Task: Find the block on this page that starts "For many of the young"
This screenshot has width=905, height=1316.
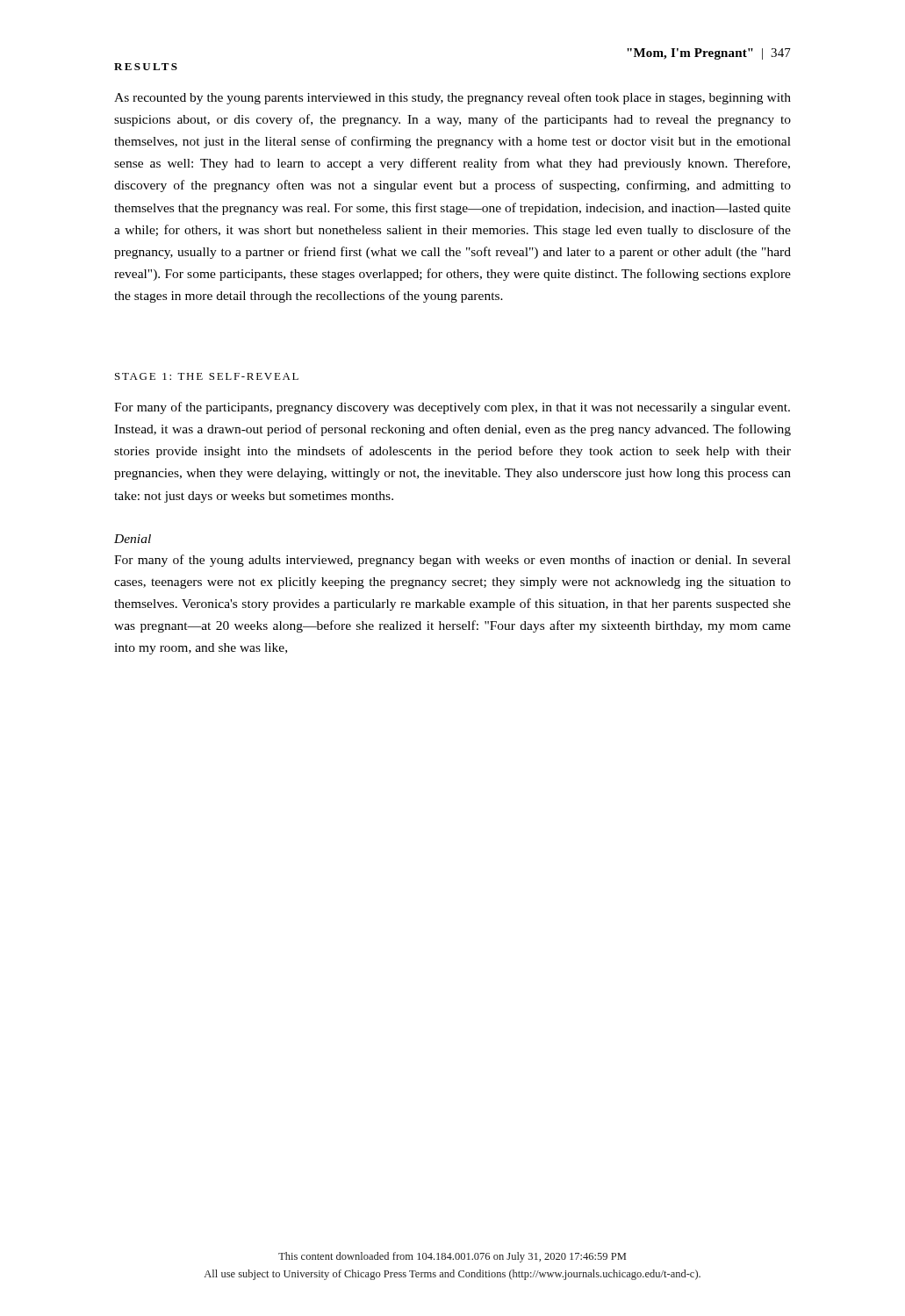Action: pos(452,603)
